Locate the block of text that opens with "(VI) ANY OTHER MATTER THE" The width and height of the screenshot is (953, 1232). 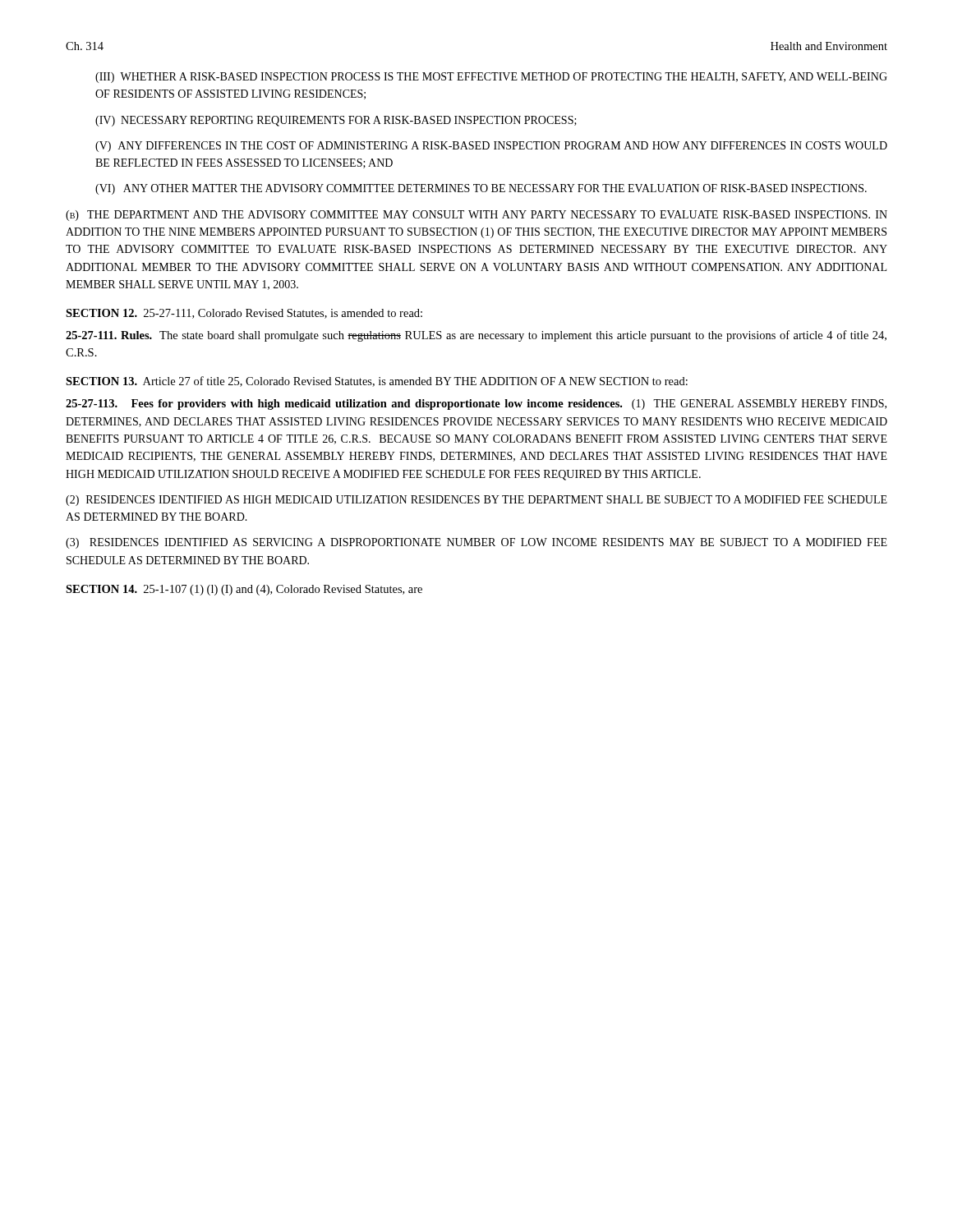[481, 189]
